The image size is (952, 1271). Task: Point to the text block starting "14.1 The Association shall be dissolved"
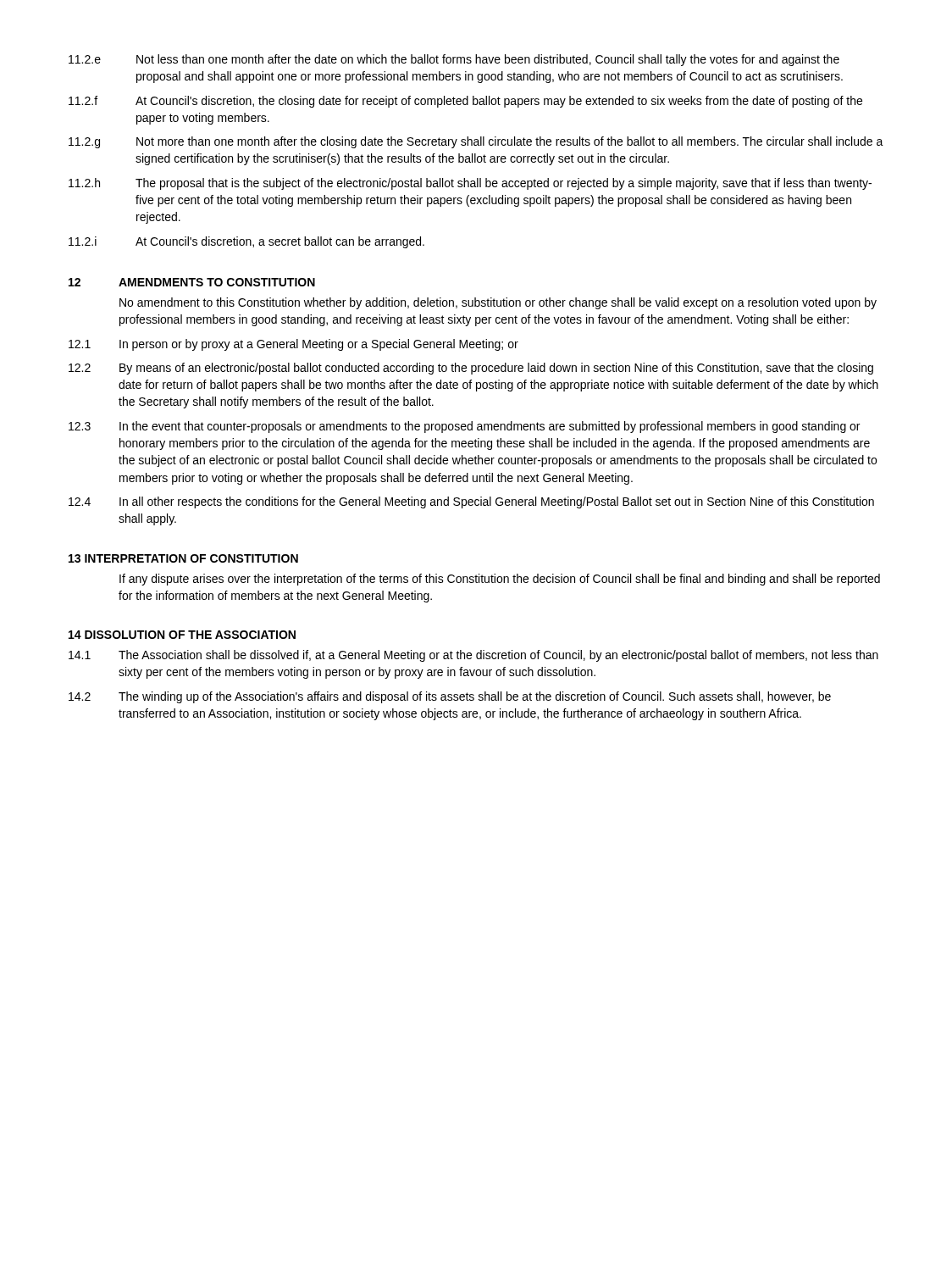point(476,664)
